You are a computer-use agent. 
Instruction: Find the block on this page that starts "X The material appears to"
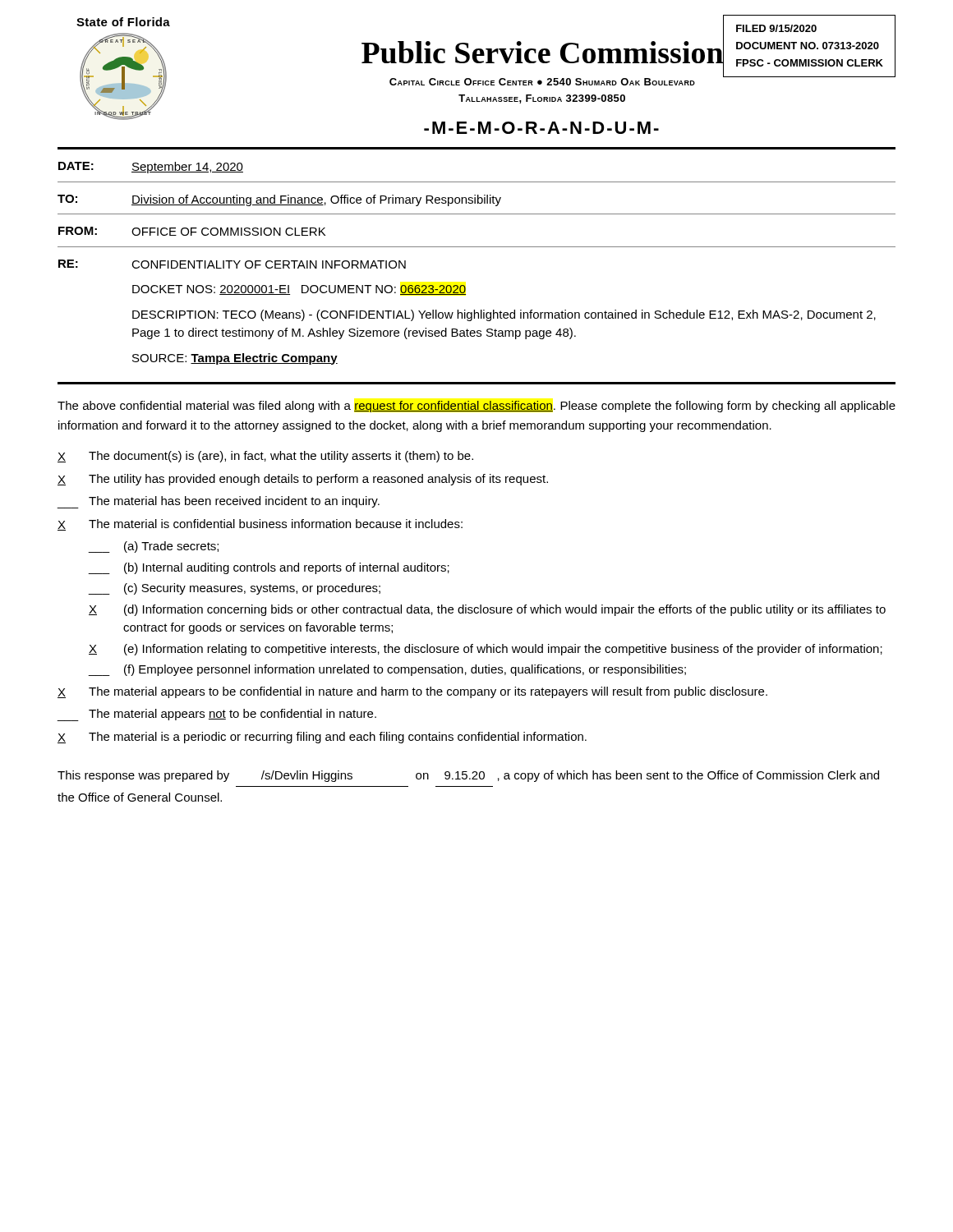pyautogui.click(x=476, y=692)
